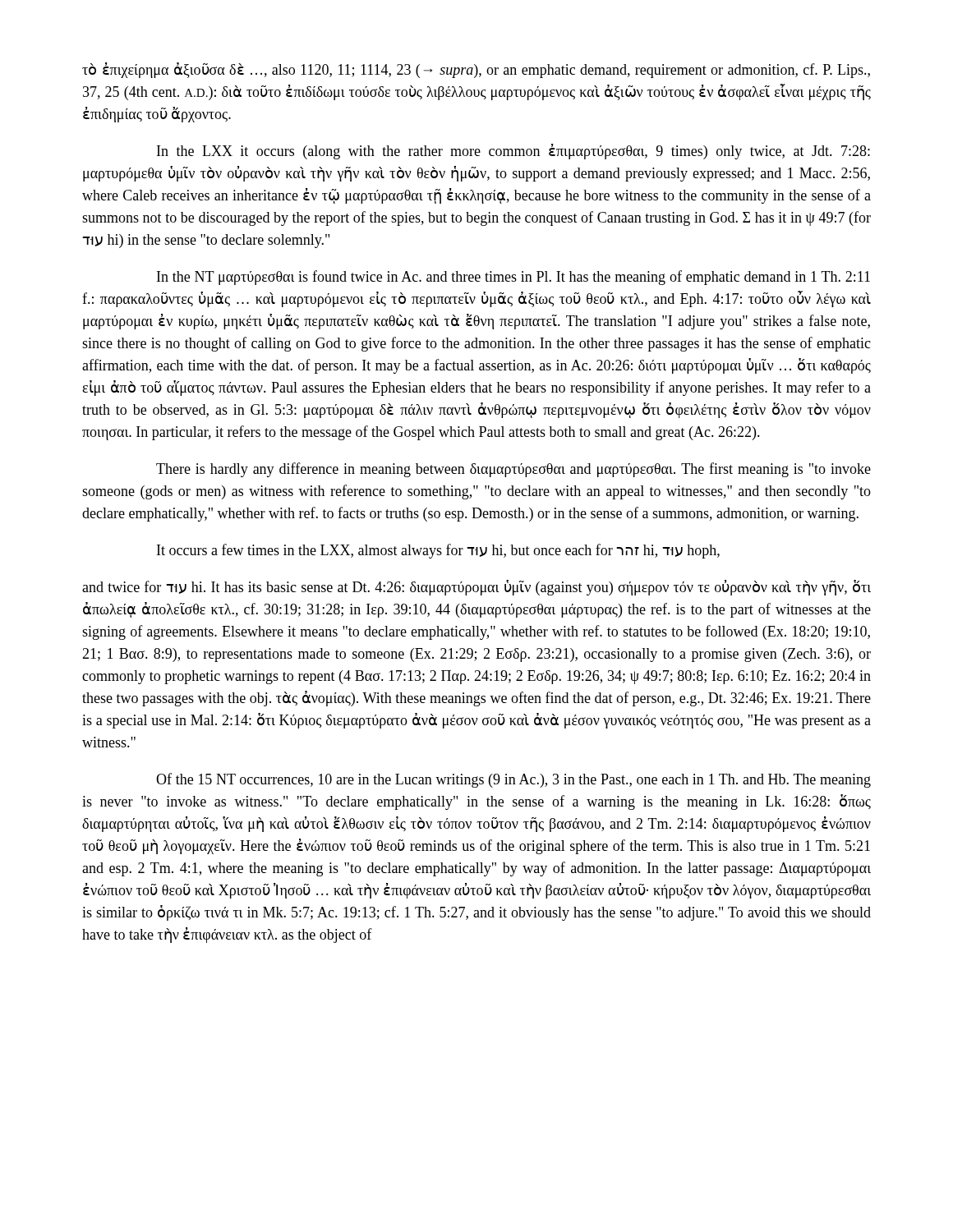Viewport: 953px width, 1232px height.
Task: Select the text block that says "In the NT μαρτύρεσθαι is found"
Action: [476, 355]
